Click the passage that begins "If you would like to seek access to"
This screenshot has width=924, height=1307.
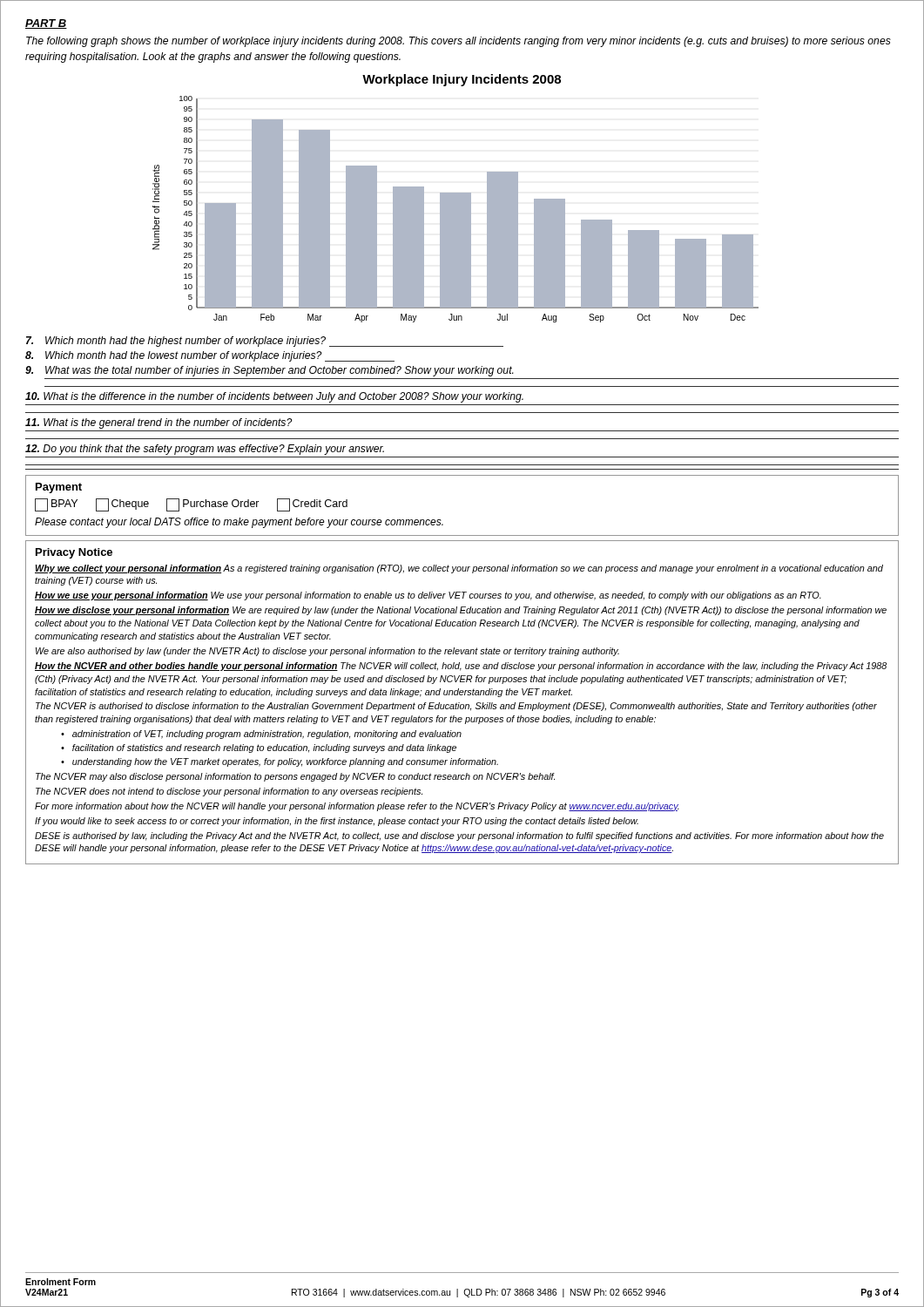click(337, 820)
